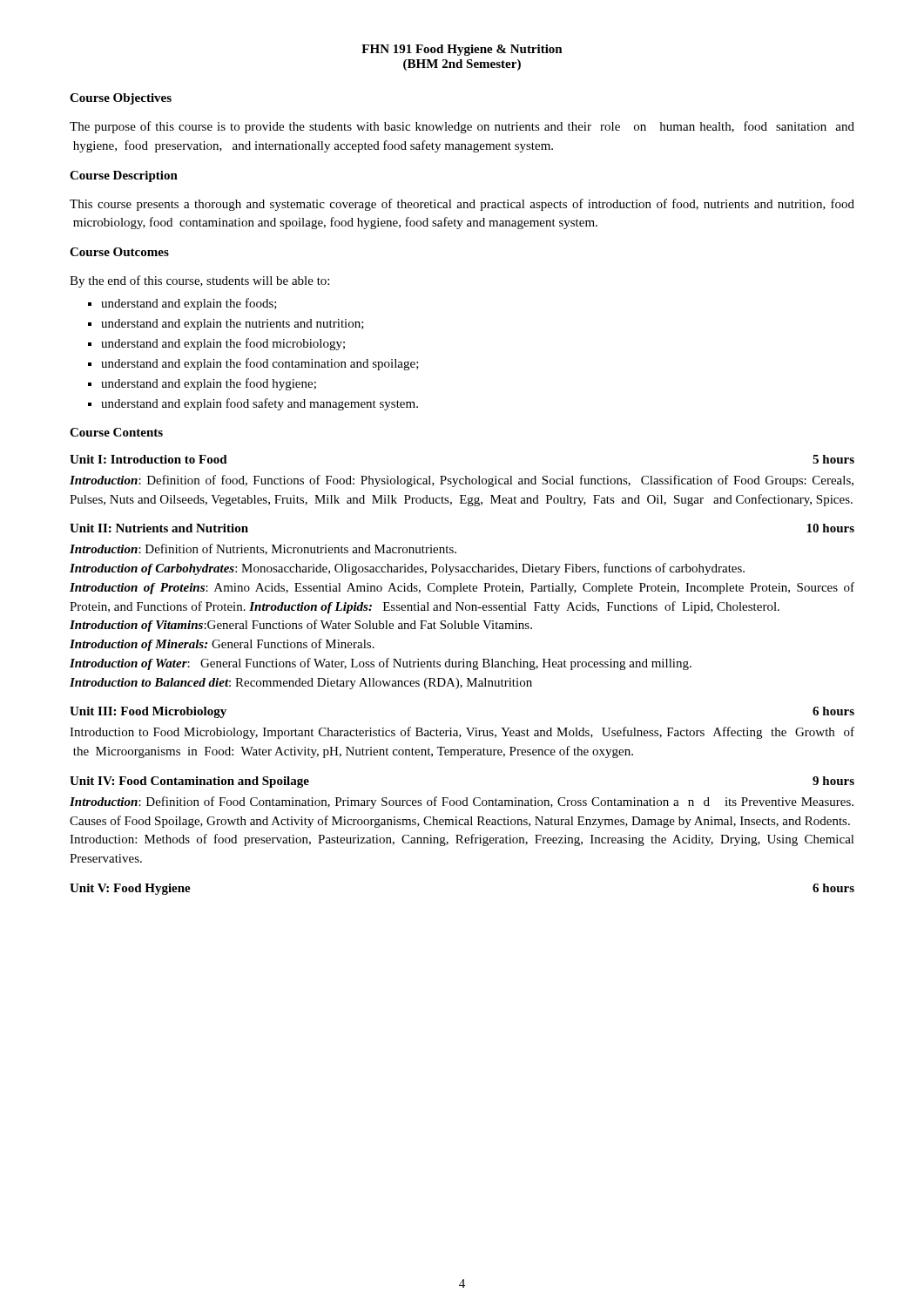
Task: Find the region starting "Introduction to Food Microbiology, Important Characteristics of"
Action: pyautogui.click(x=462, y=742)
